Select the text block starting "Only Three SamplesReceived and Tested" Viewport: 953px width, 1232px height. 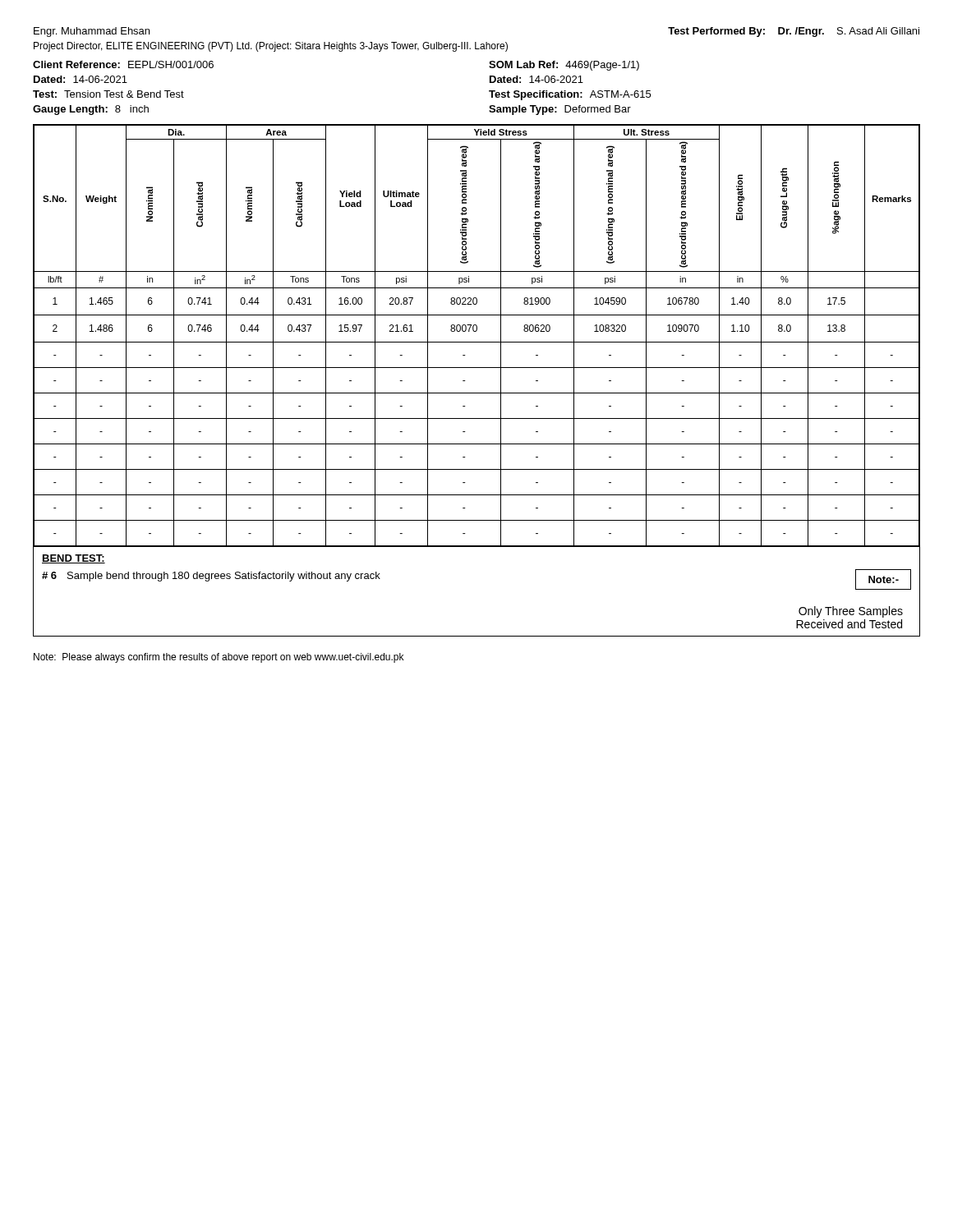pos(849,617)
